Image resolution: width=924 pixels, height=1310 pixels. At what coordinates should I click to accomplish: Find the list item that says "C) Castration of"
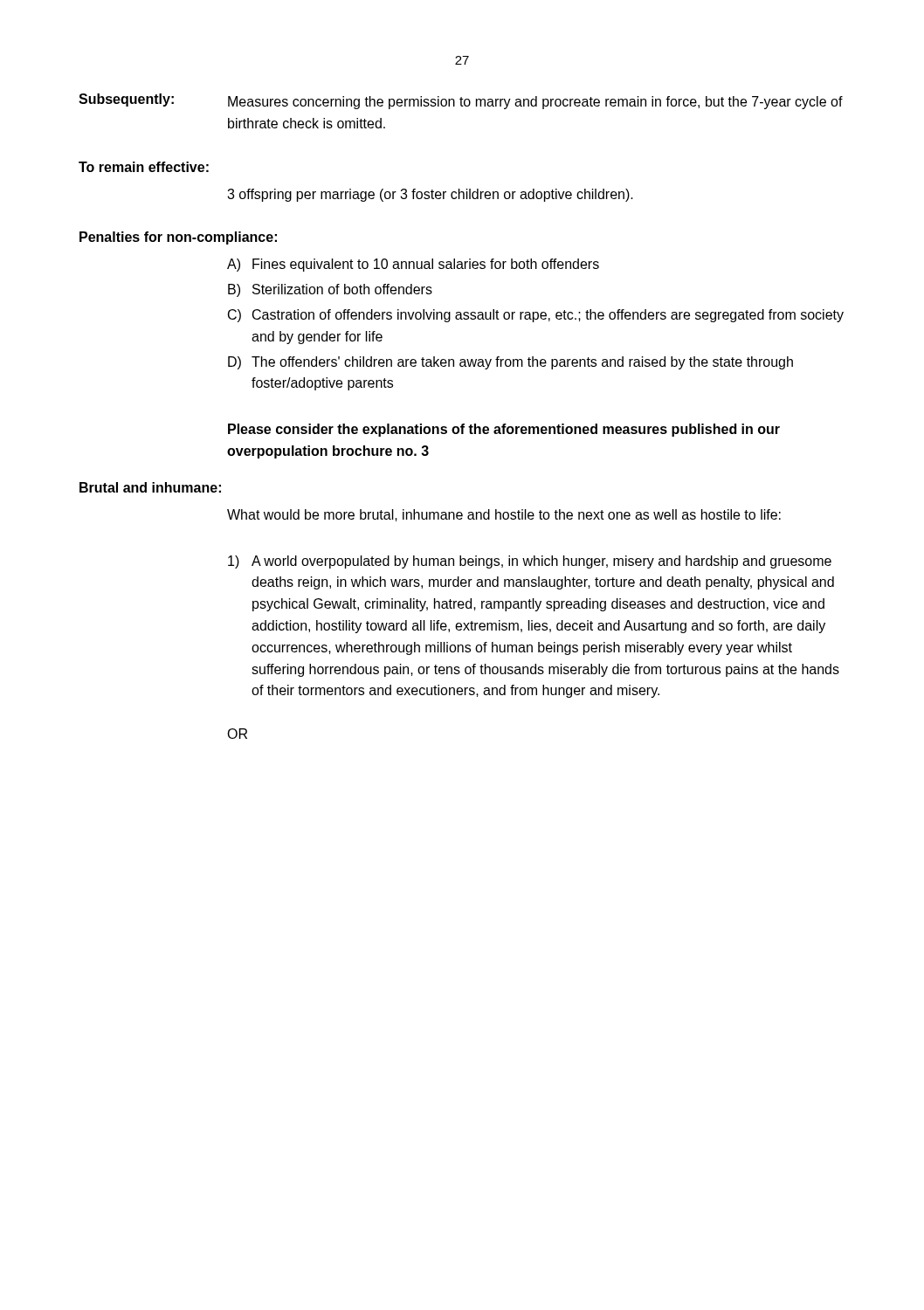point(536,326)
